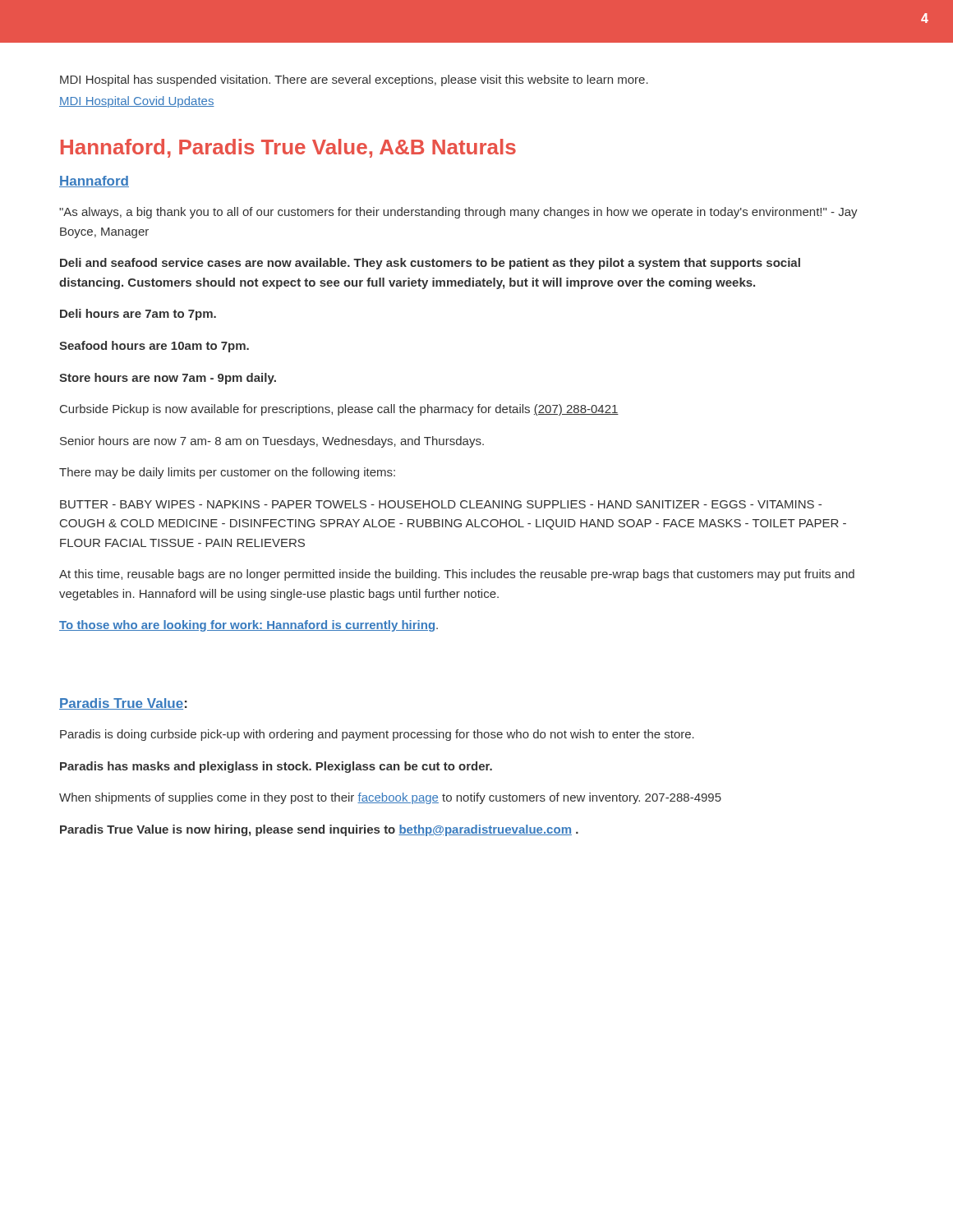Screen dimensions: 1232x953
Task: Click on the text block that reads "Senior hours are"
Action: 462,441
